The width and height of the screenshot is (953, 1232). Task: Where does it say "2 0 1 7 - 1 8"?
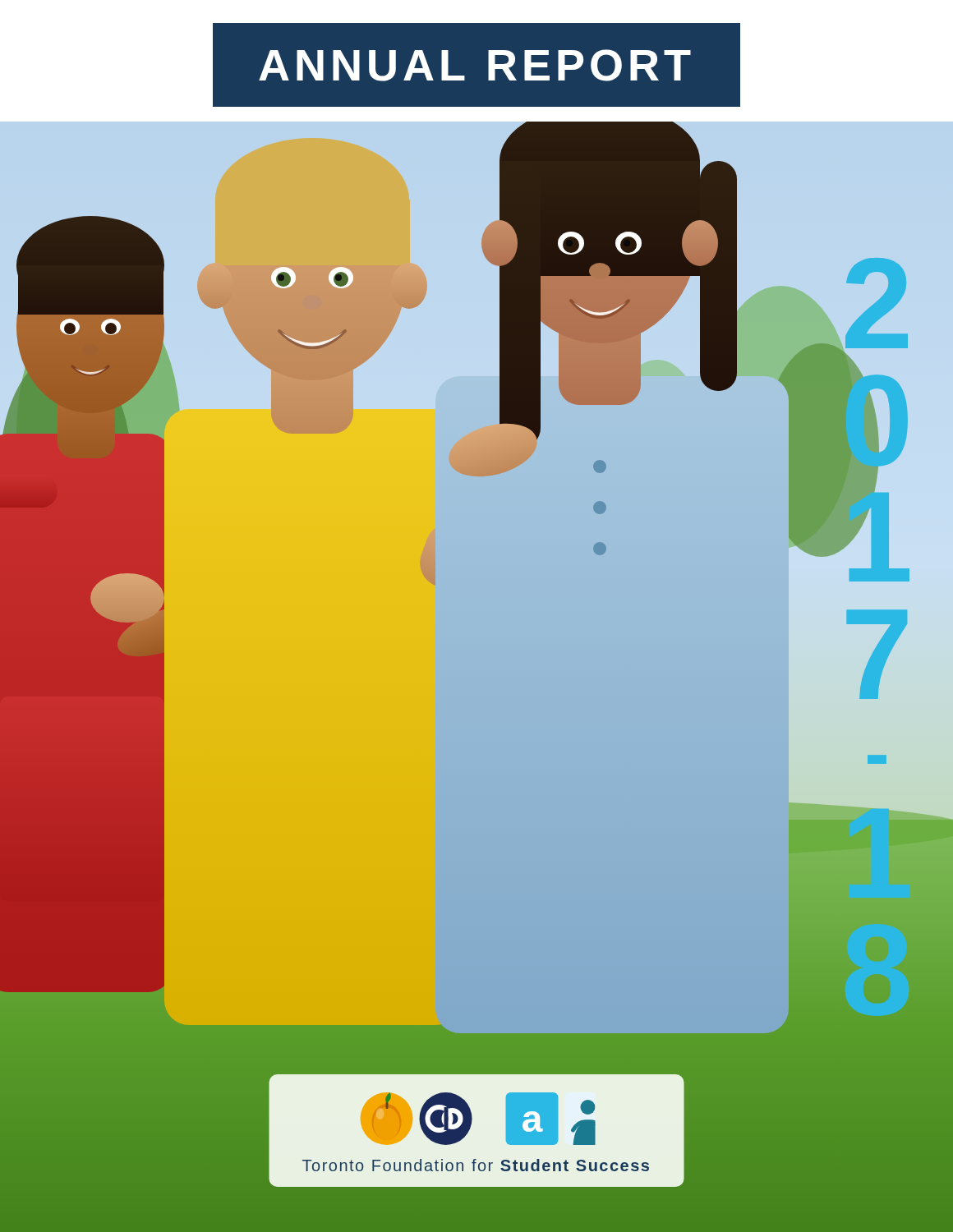coord(877,636)
